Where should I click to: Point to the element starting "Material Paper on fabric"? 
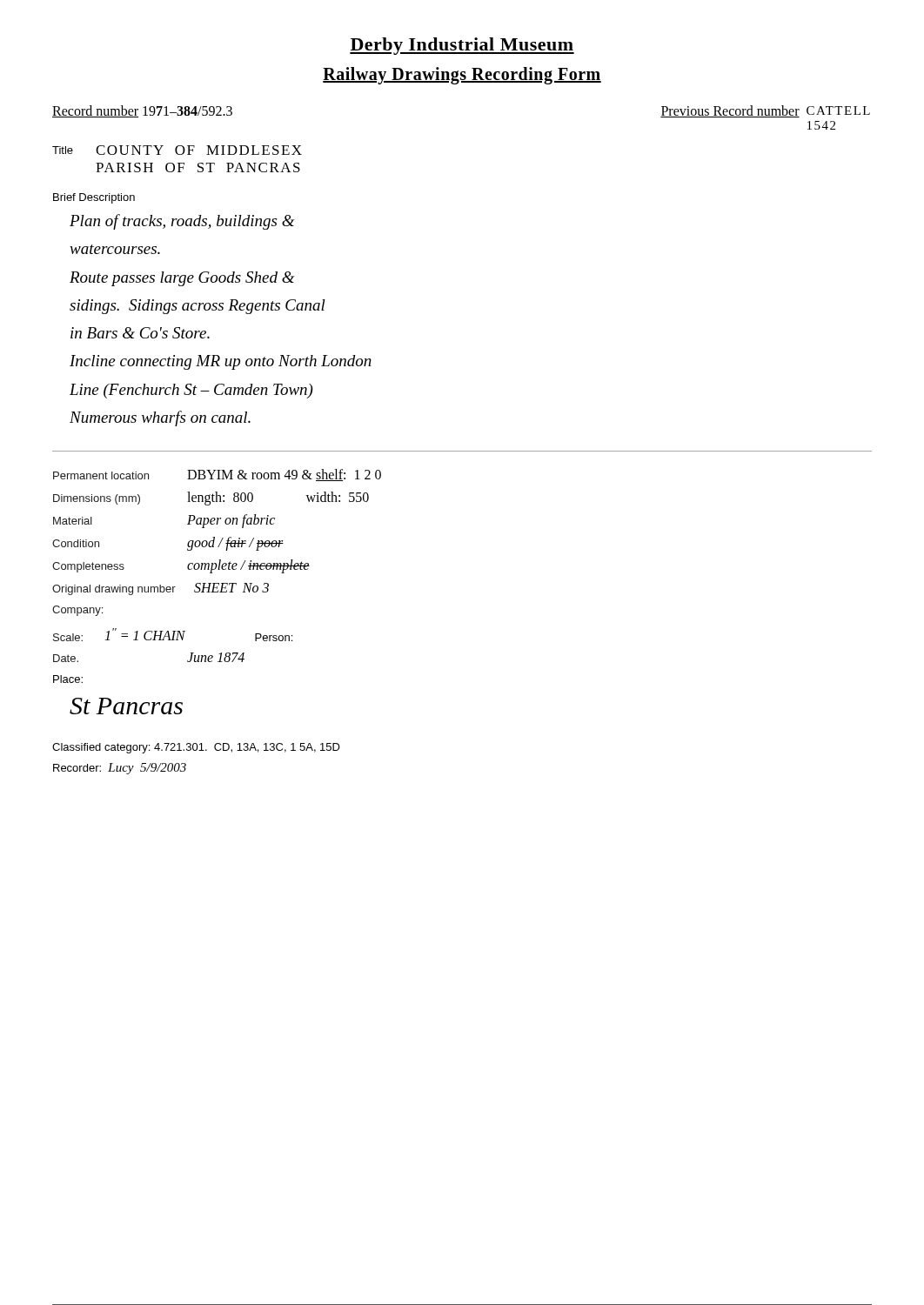(69, 521)
